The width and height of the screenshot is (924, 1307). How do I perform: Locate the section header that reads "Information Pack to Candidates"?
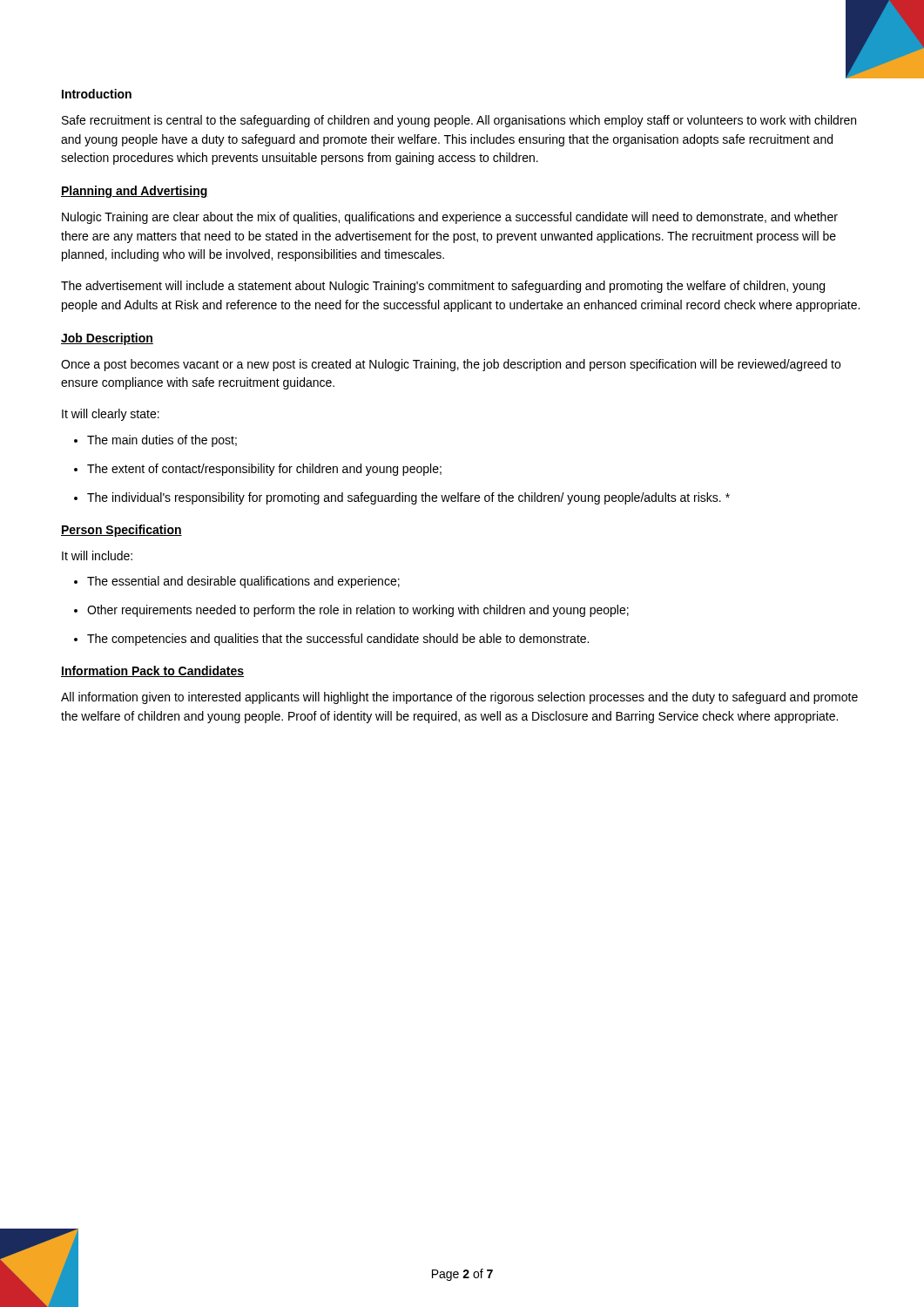click(x=152, y=671)
